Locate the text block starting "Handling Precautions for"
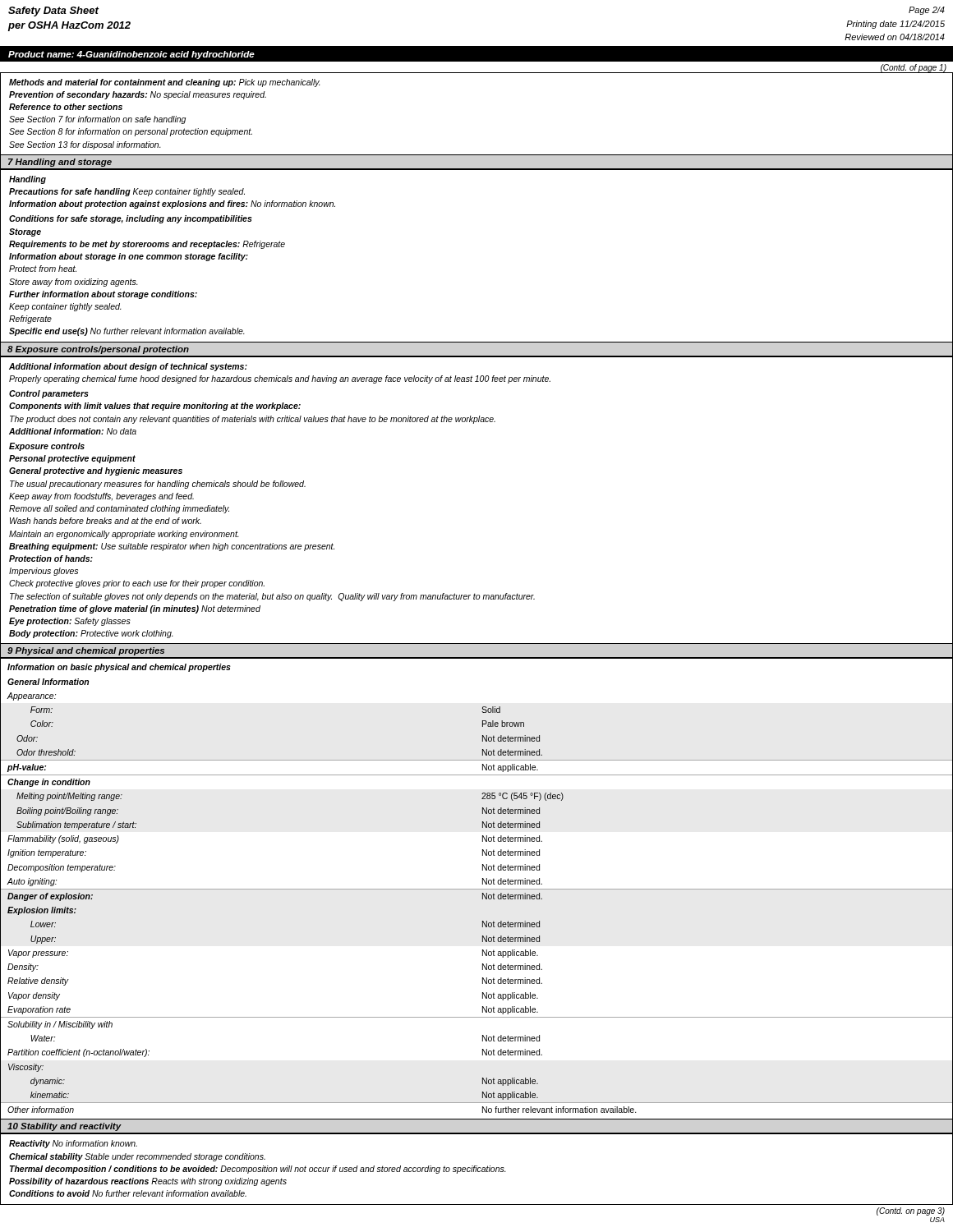953x1232 pixels. pyautogui.click(x=28, y=180)
